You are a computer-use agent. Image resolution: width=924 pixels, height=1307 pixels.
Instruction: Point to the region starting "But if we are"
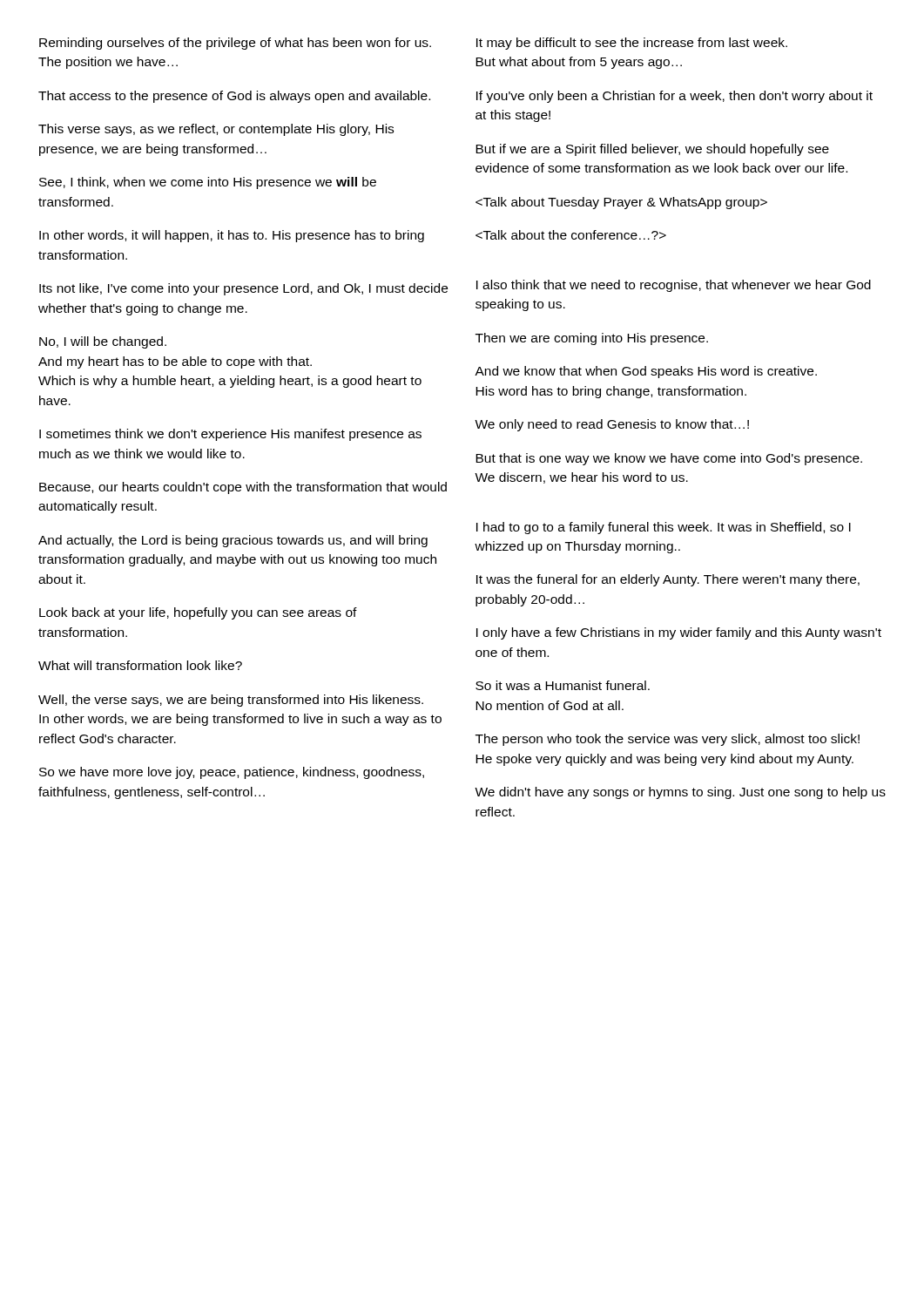coord(662,158)
